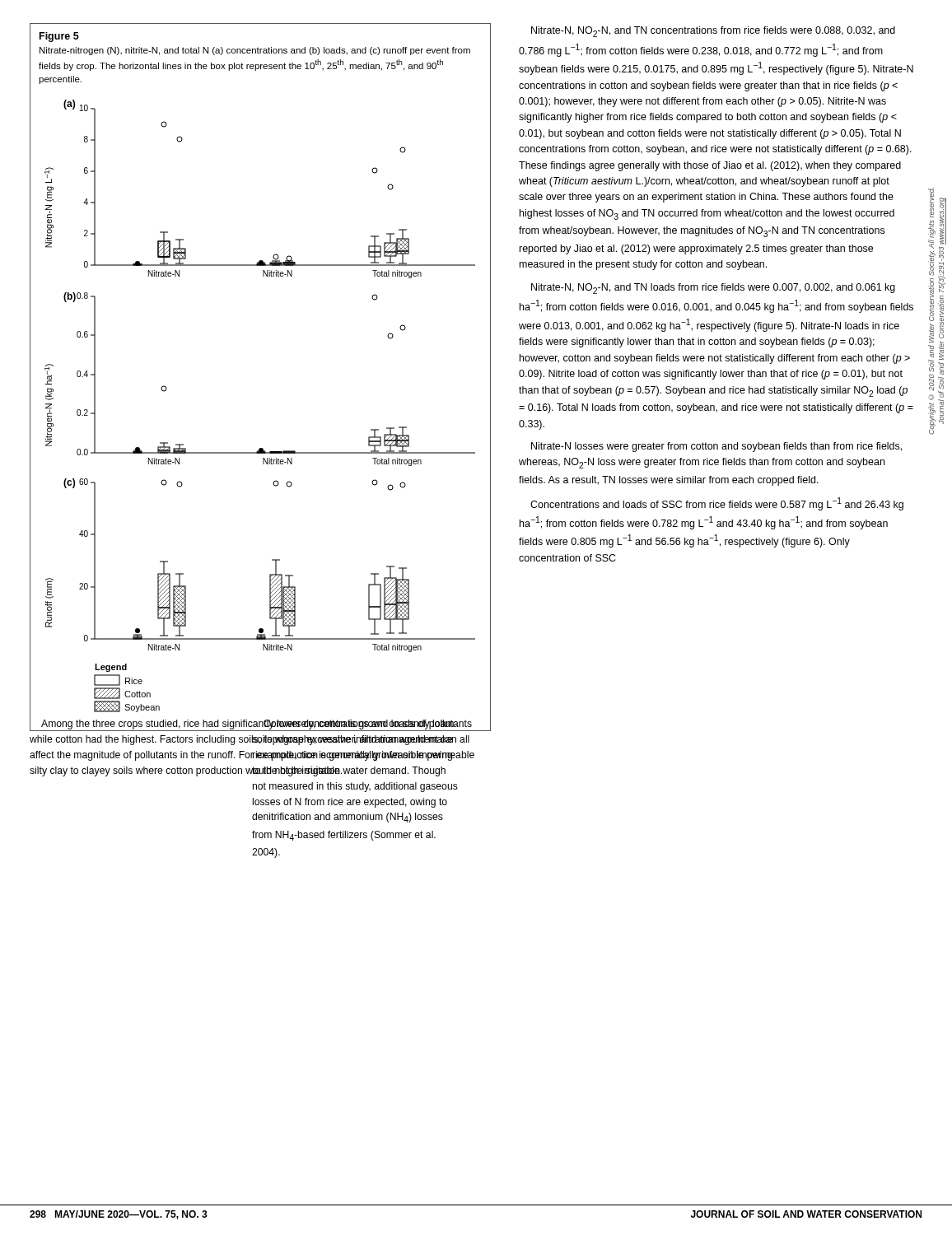Point to the passage starting "Nitrate-nitrogen (N), nitrite-N, and total N"
The width and height of the screenshot is (952, 1235).
(x=255, y=65)
